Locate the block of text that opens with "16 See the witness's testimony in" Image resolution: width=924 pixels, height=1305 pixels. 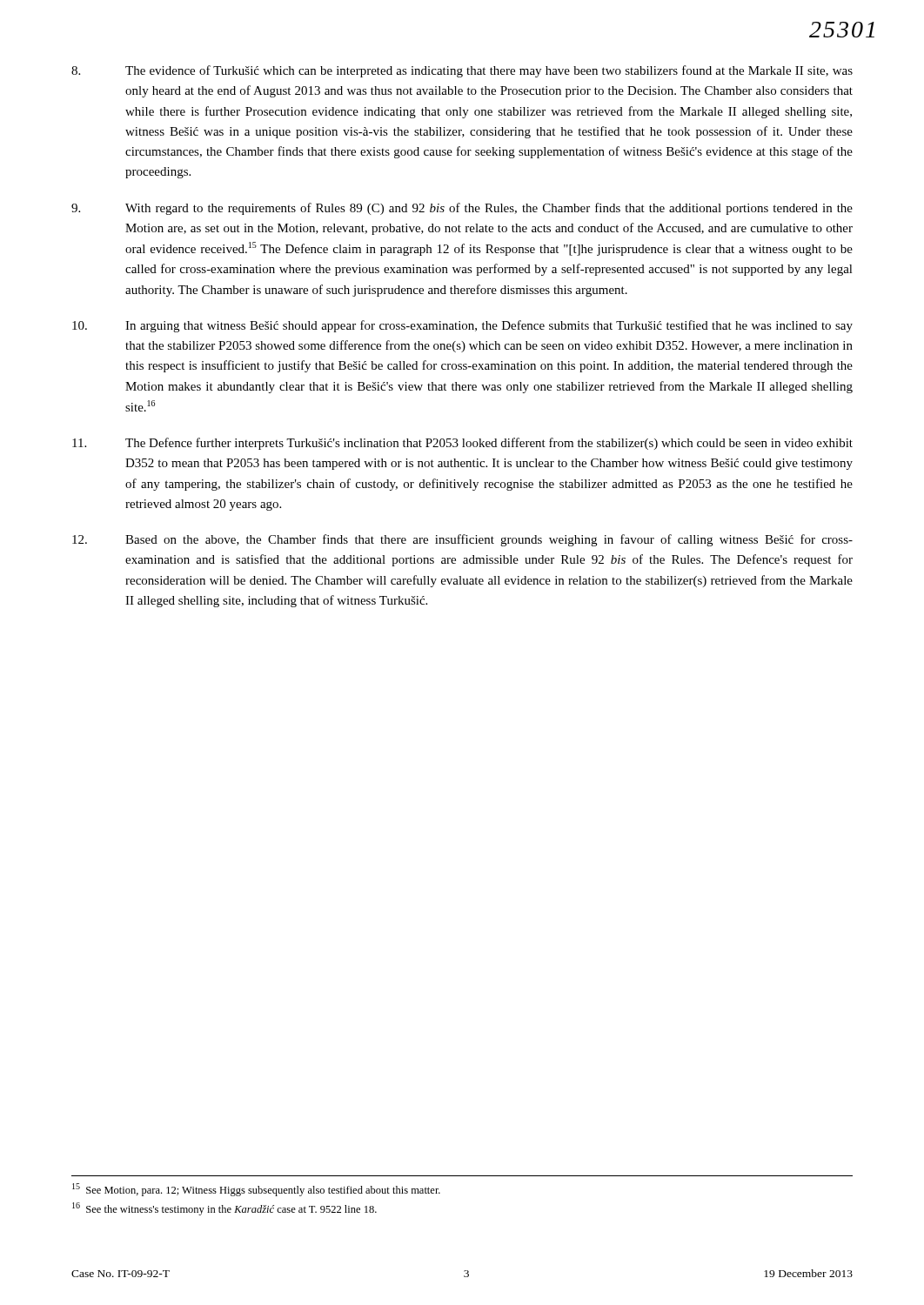click(x=224, y=1208)
